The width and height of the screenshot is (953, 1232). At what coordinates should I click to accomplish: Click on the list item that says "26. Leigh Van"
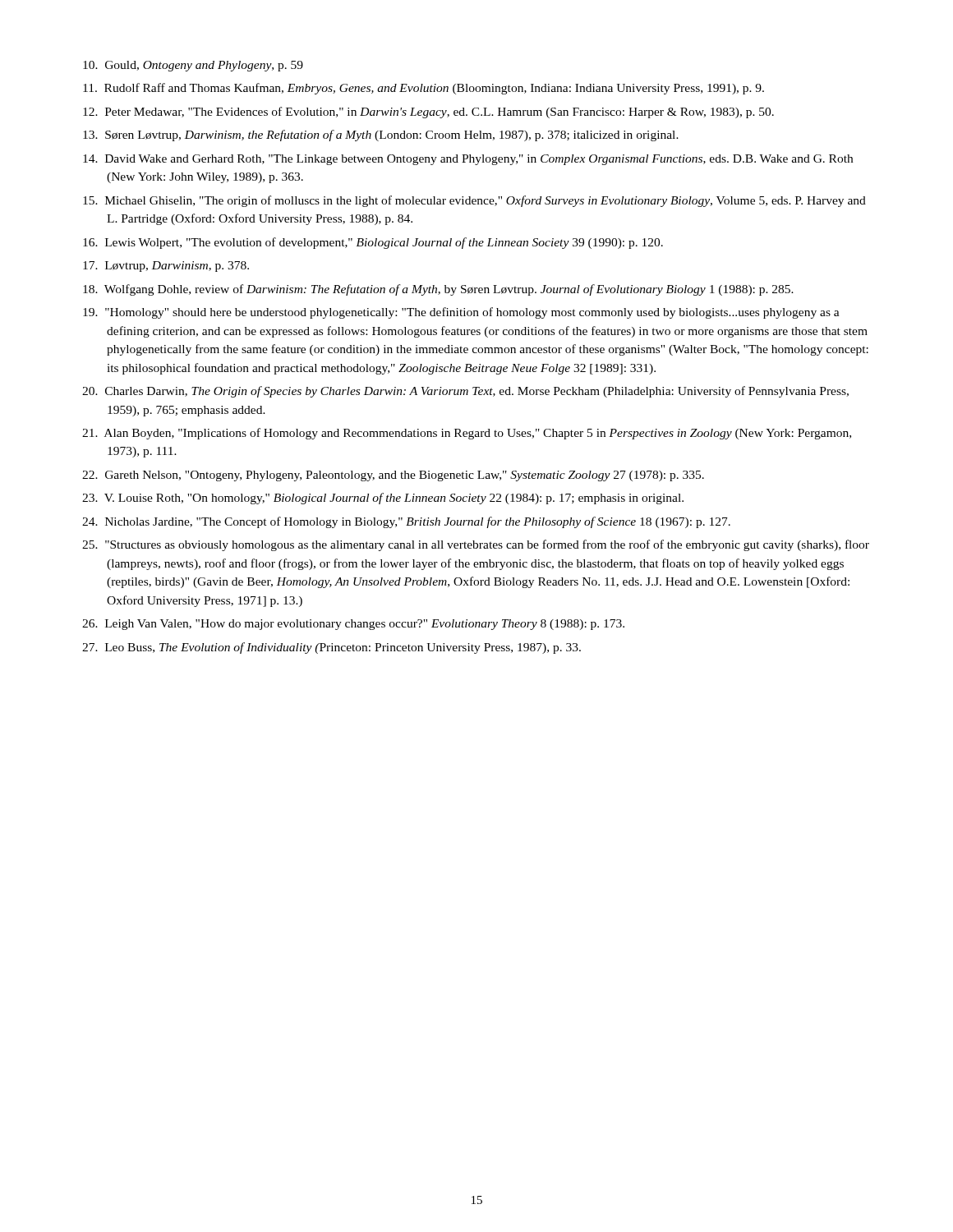click(354, 623)
